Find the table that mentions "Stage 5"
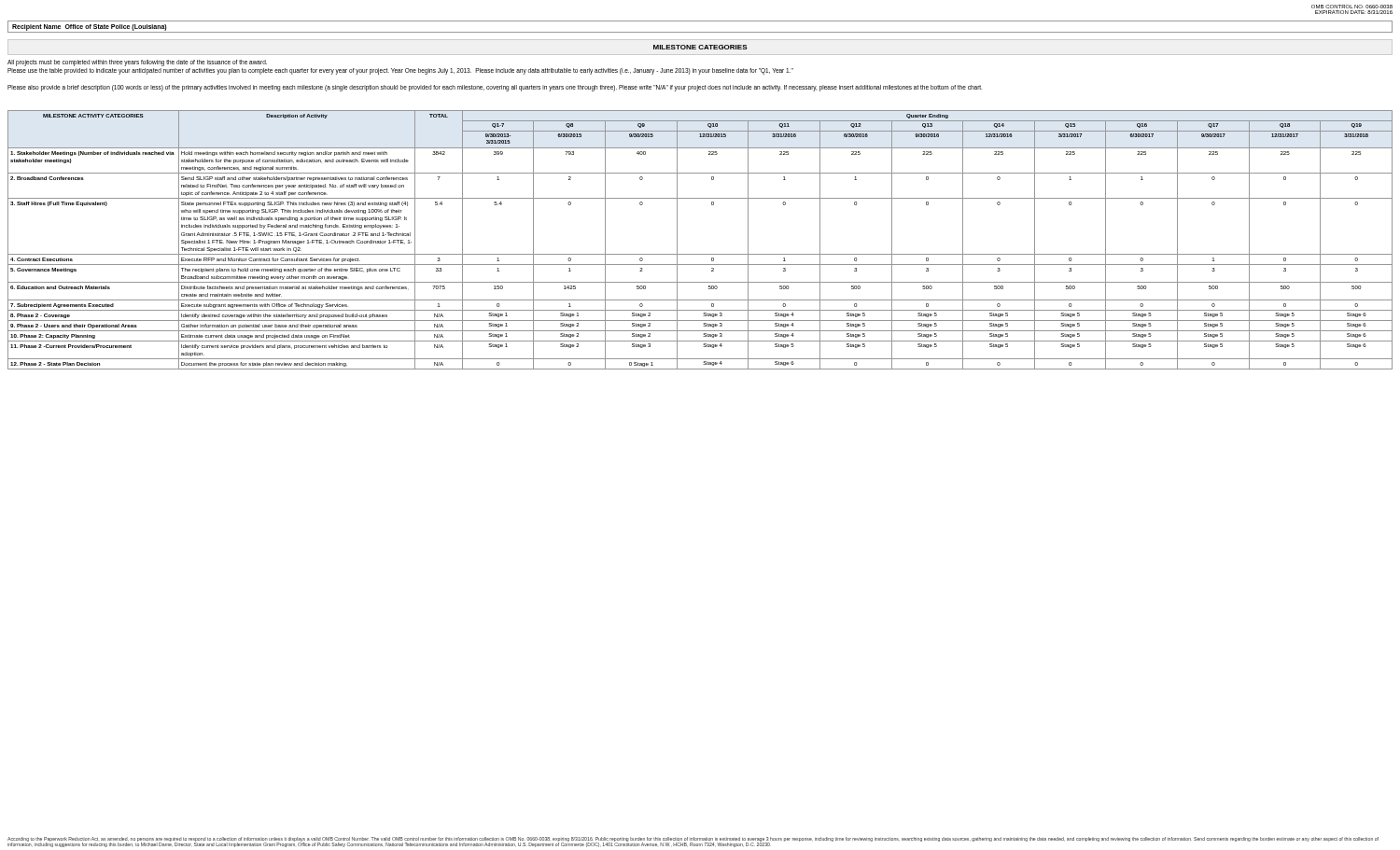The height and width of the screenshot is (850, 1400). pos(700,467)
